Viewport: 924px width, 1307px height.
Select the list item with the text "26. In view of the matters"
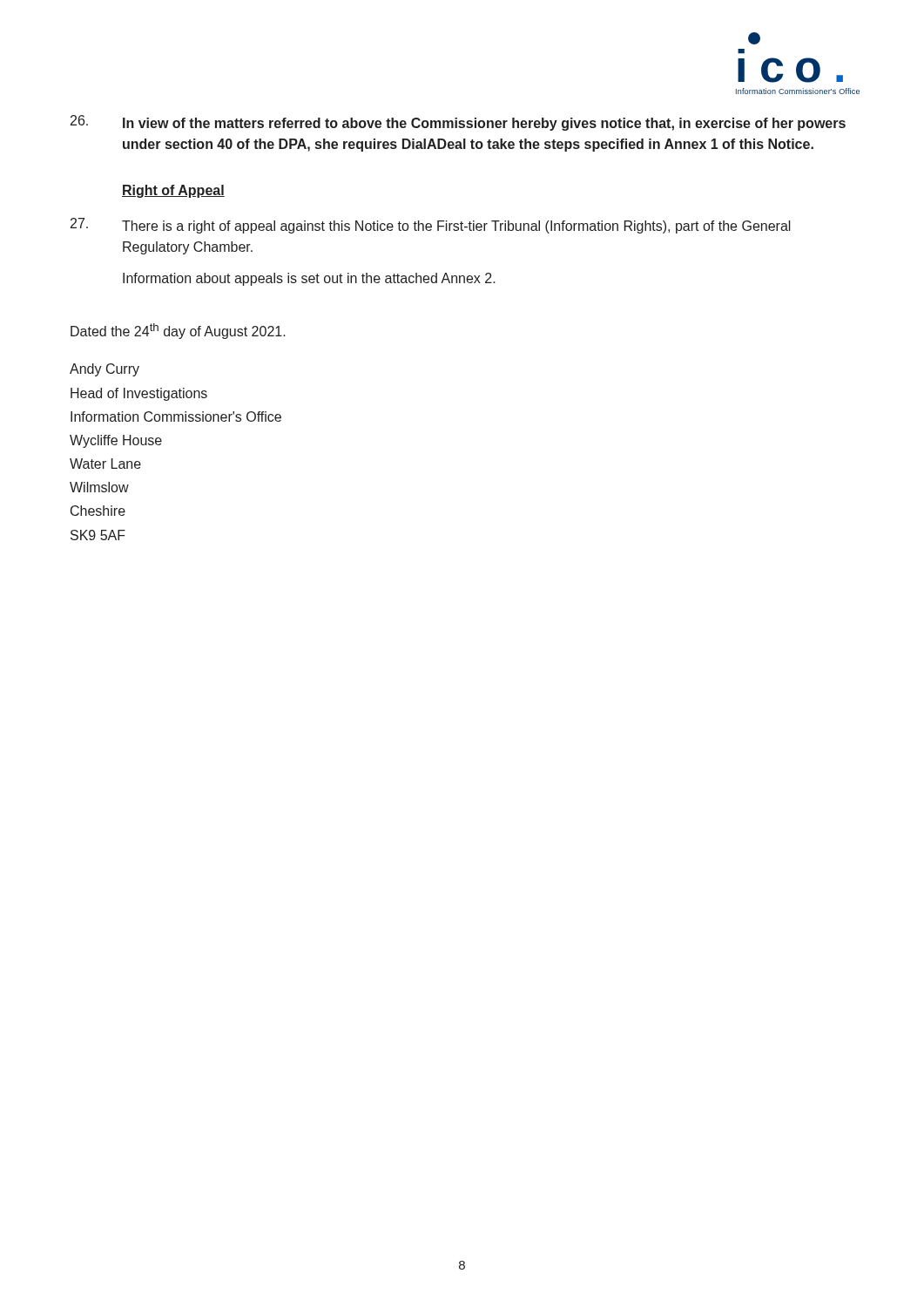coord(462,134)
